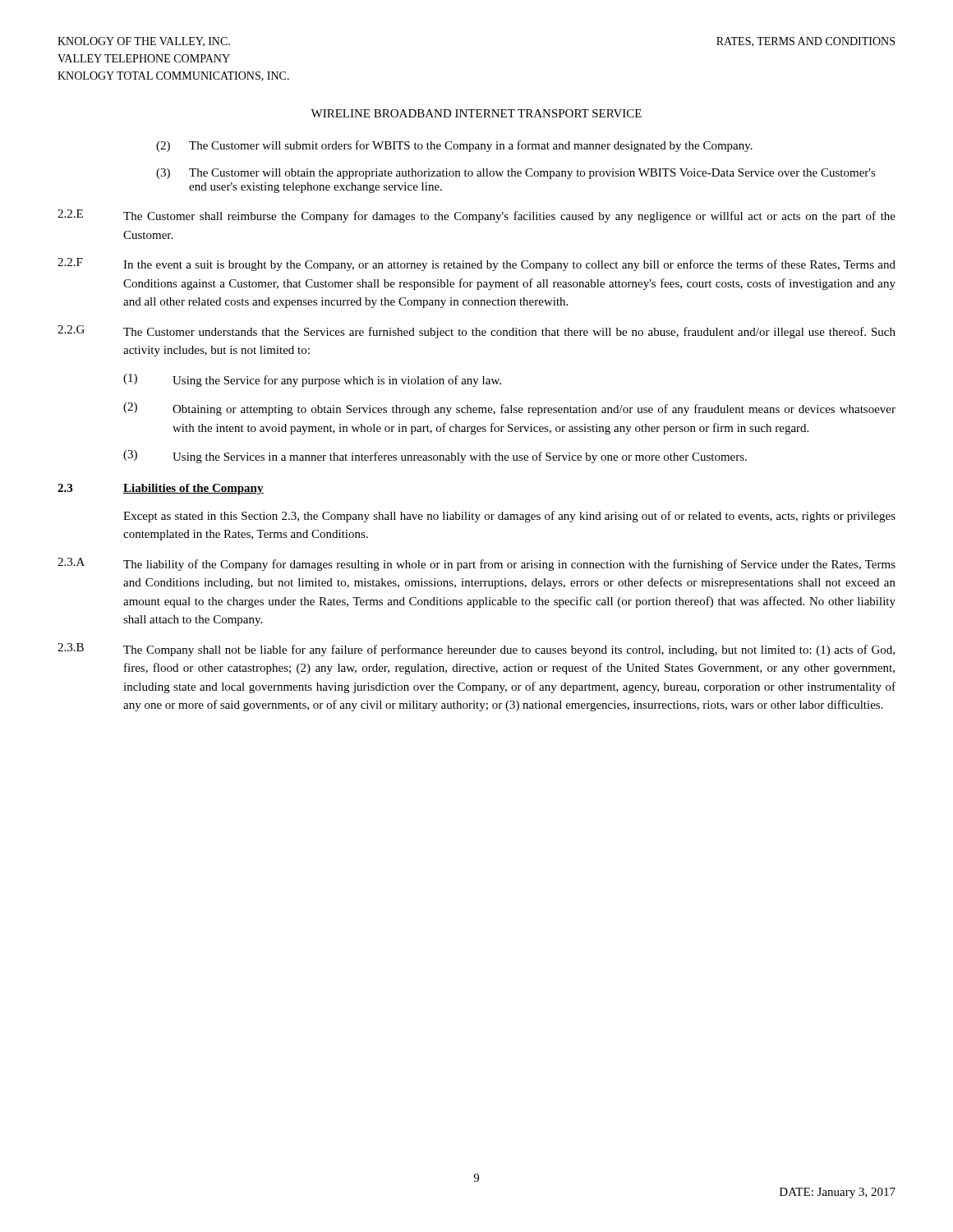Viewport: 953px width, 1232px height.
Task: Navigate to the text block starting "2.G The Customer understands that the Services are"
Action: [476, 341]
